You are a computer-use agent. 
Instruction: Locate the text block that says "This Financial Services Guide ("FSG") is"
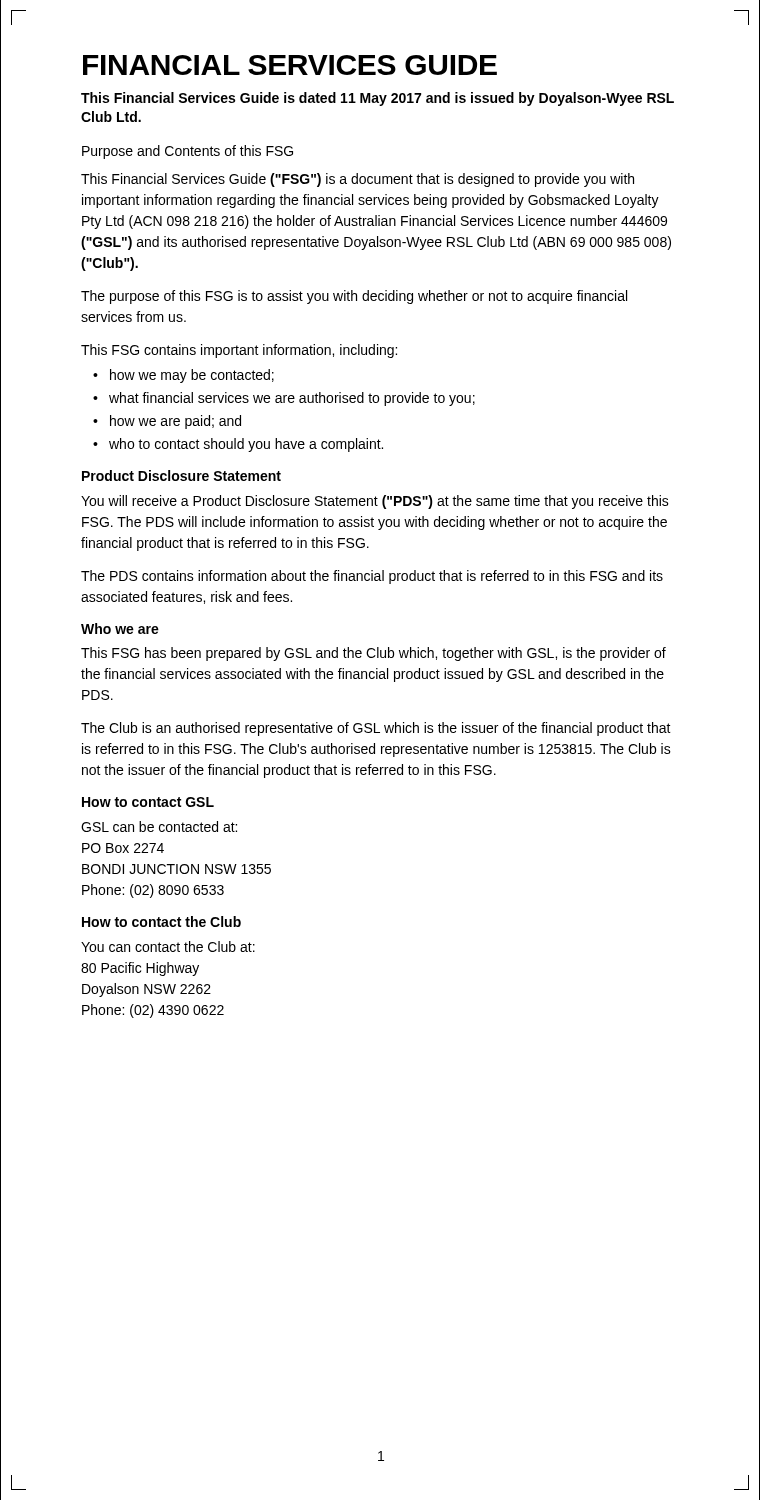click(x=378, y=221)
